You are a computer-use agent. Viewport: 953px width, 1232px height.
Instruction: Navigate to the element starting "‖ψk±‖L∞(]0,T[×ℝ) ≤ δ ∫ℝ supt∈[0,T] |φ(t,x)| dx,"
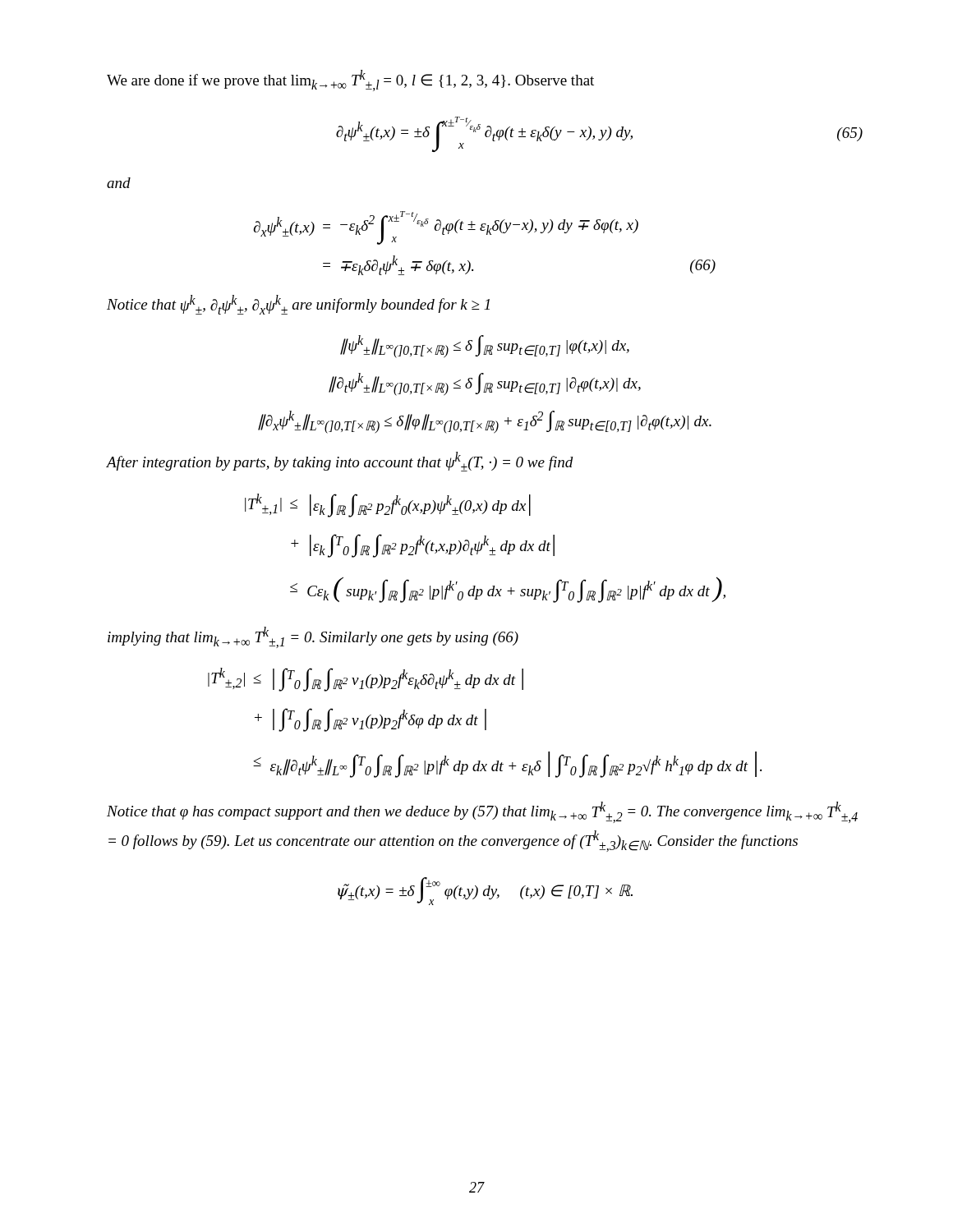click(x=485, y=344)
